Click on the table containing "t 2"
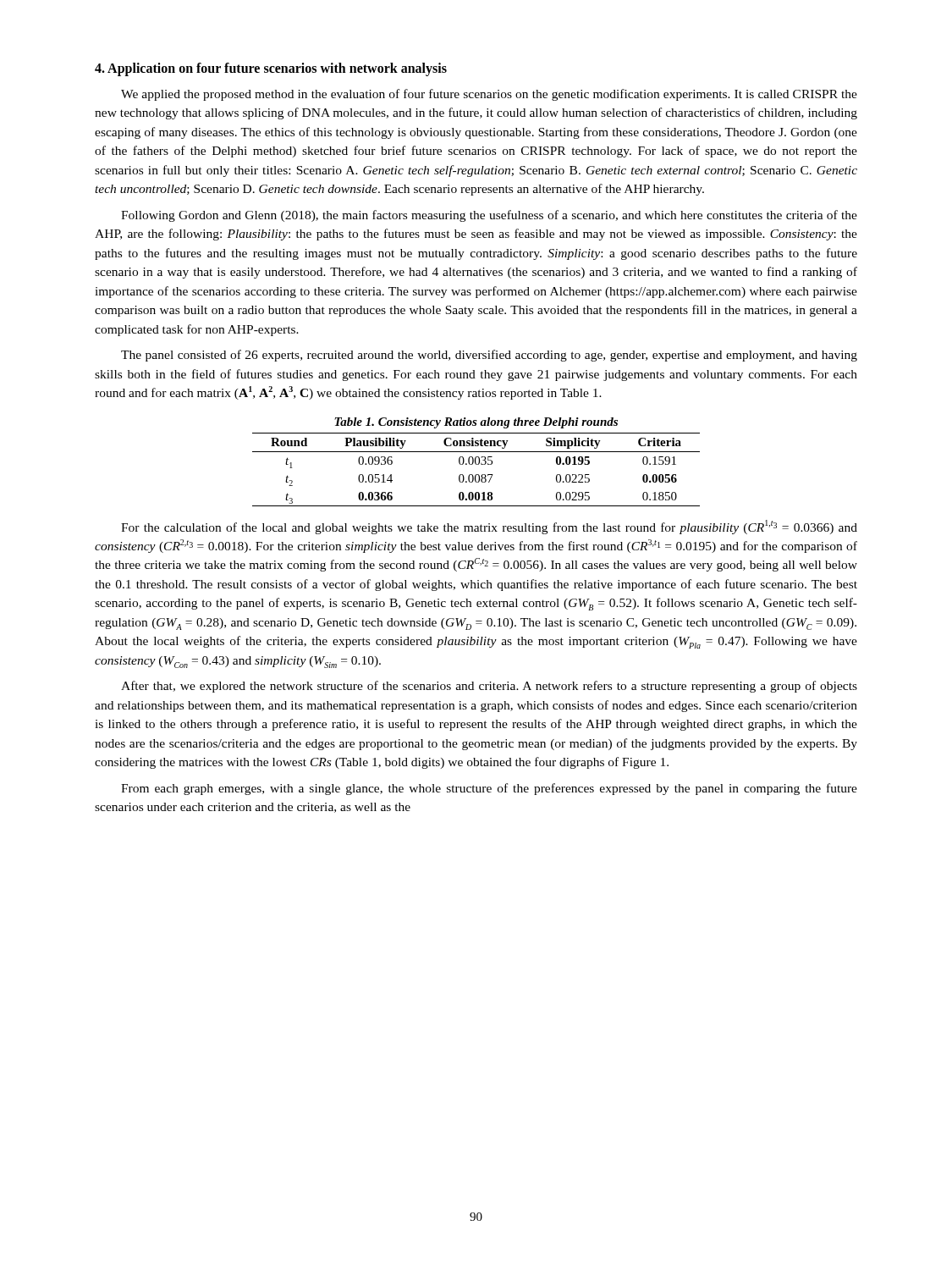This screenshot has width=952, height=1270. (x=476, y=460)
